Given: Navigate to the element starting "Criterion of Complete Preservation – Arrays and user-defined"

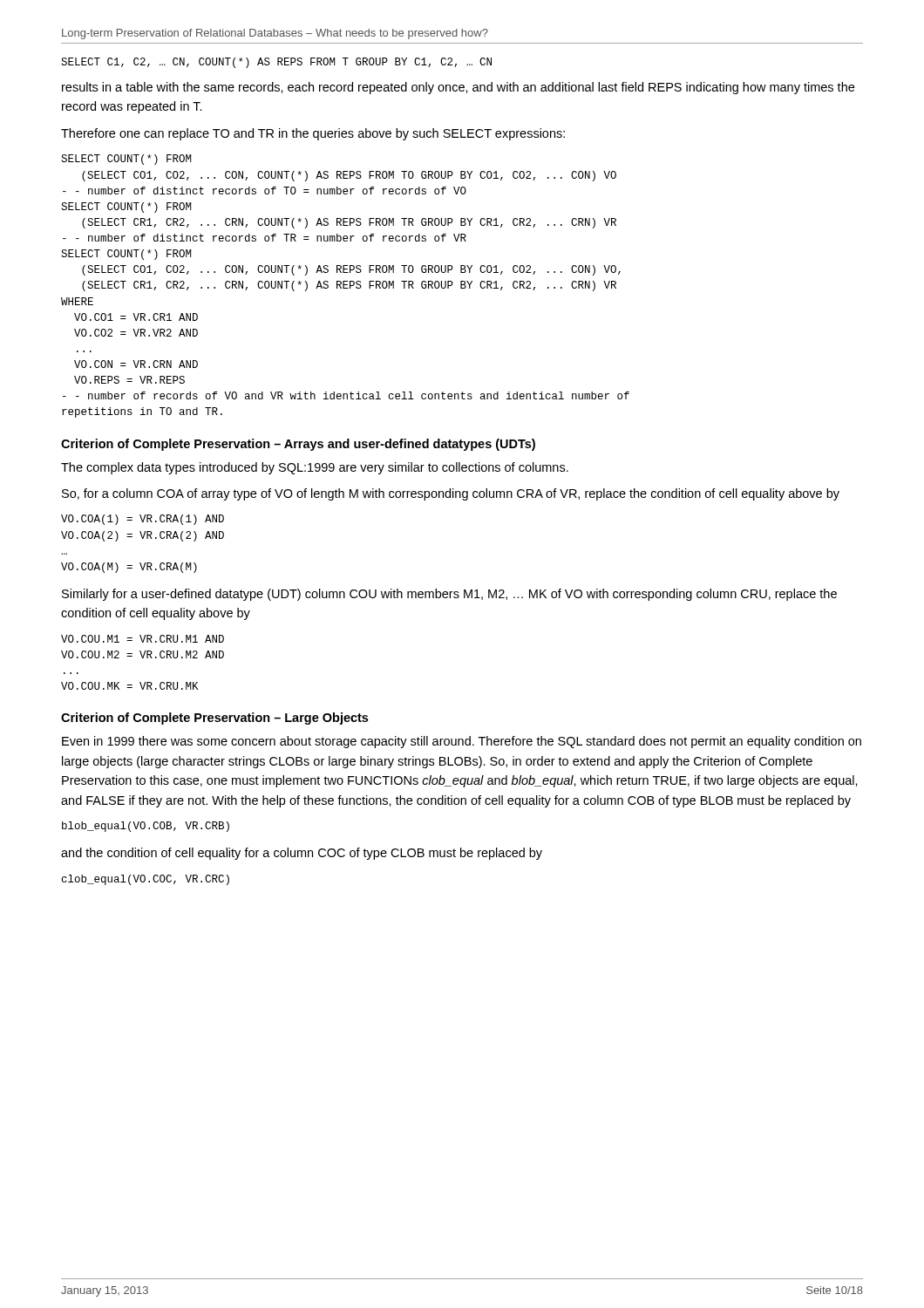Looking at the screenshot, I should 298,443.
